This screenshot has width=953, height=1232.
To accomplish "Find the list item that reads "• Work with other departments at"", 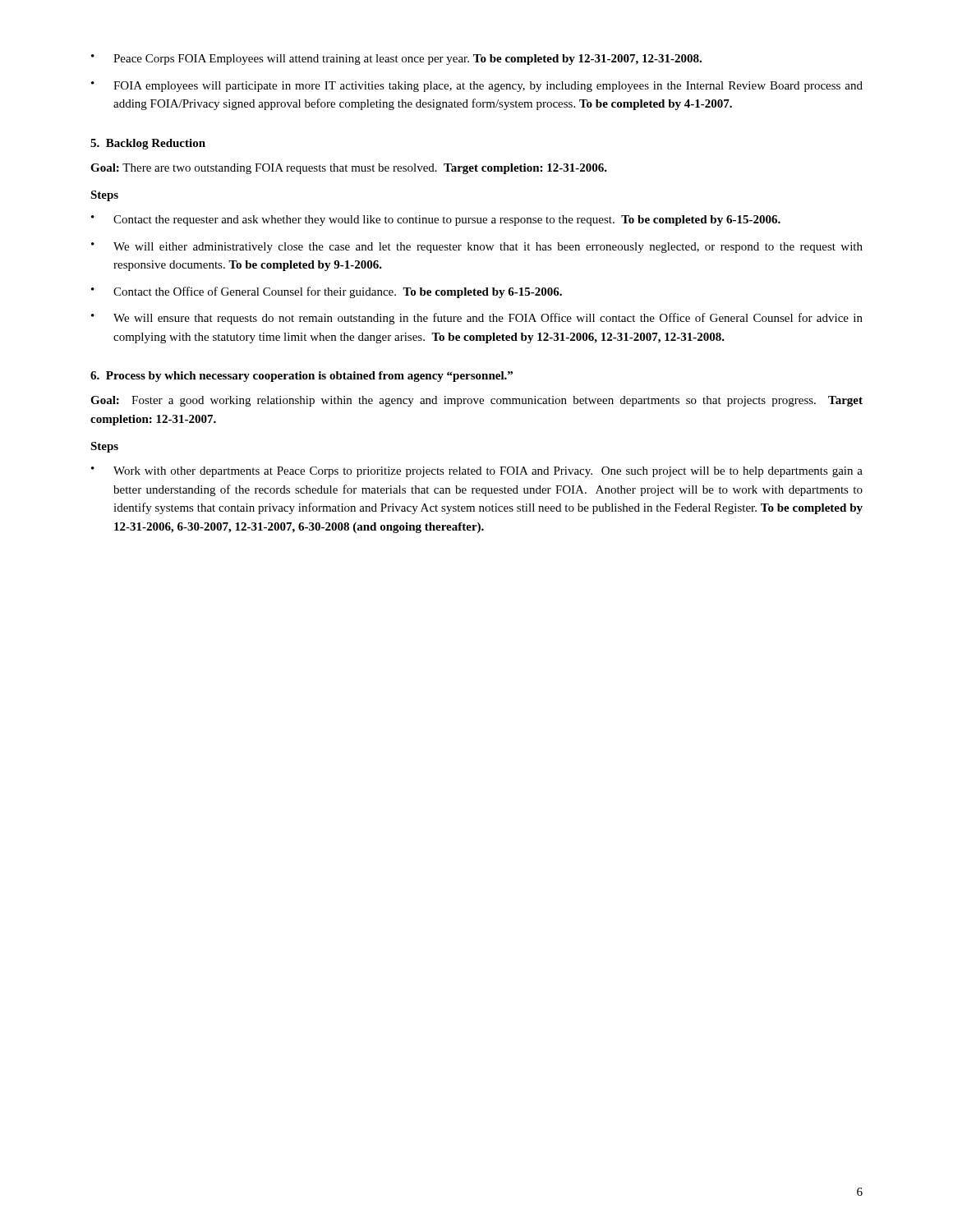I will 476,499.
